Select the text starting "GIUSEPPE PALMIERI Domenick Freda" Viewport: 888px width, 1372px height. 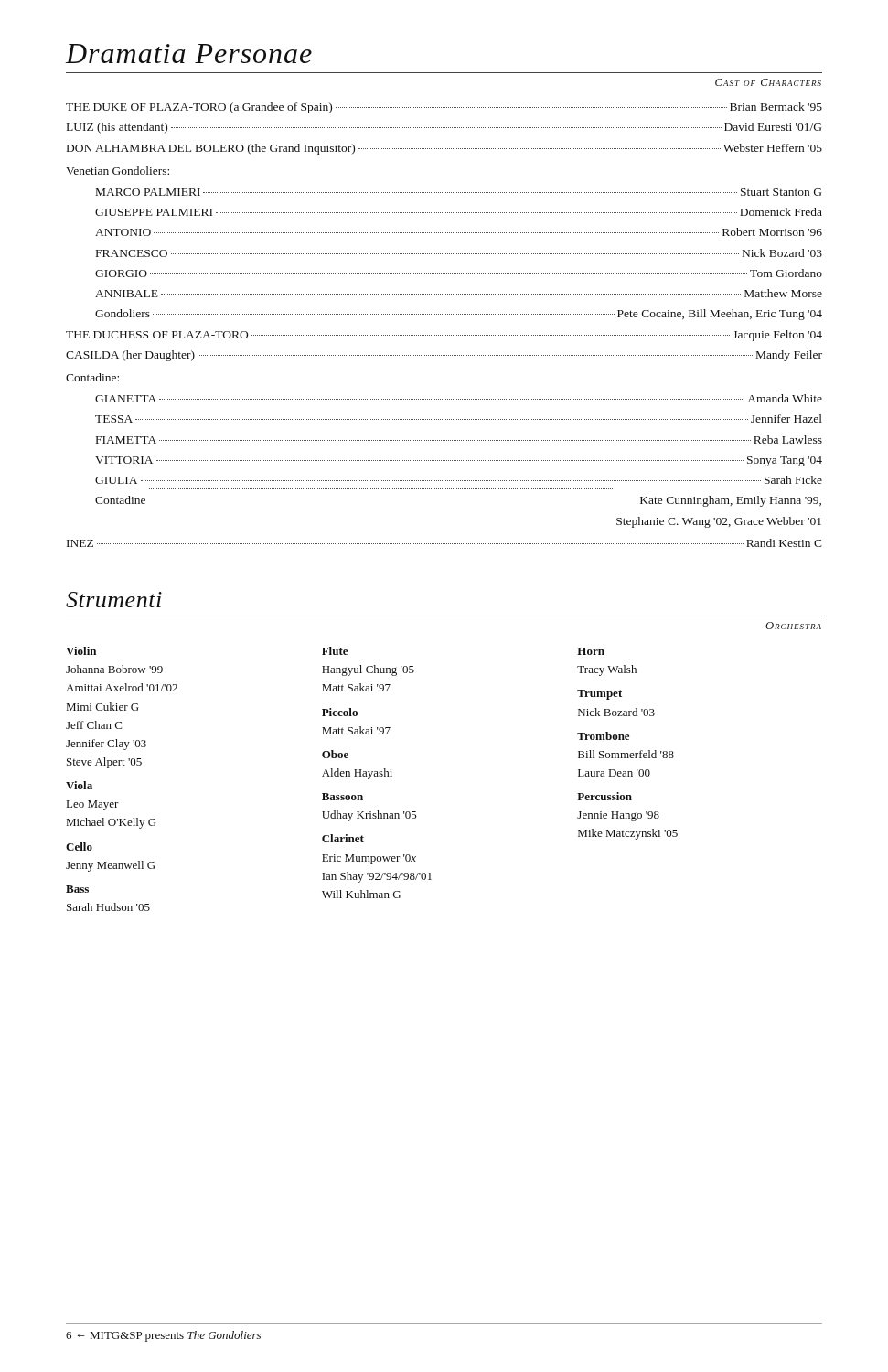click(459, 212)
